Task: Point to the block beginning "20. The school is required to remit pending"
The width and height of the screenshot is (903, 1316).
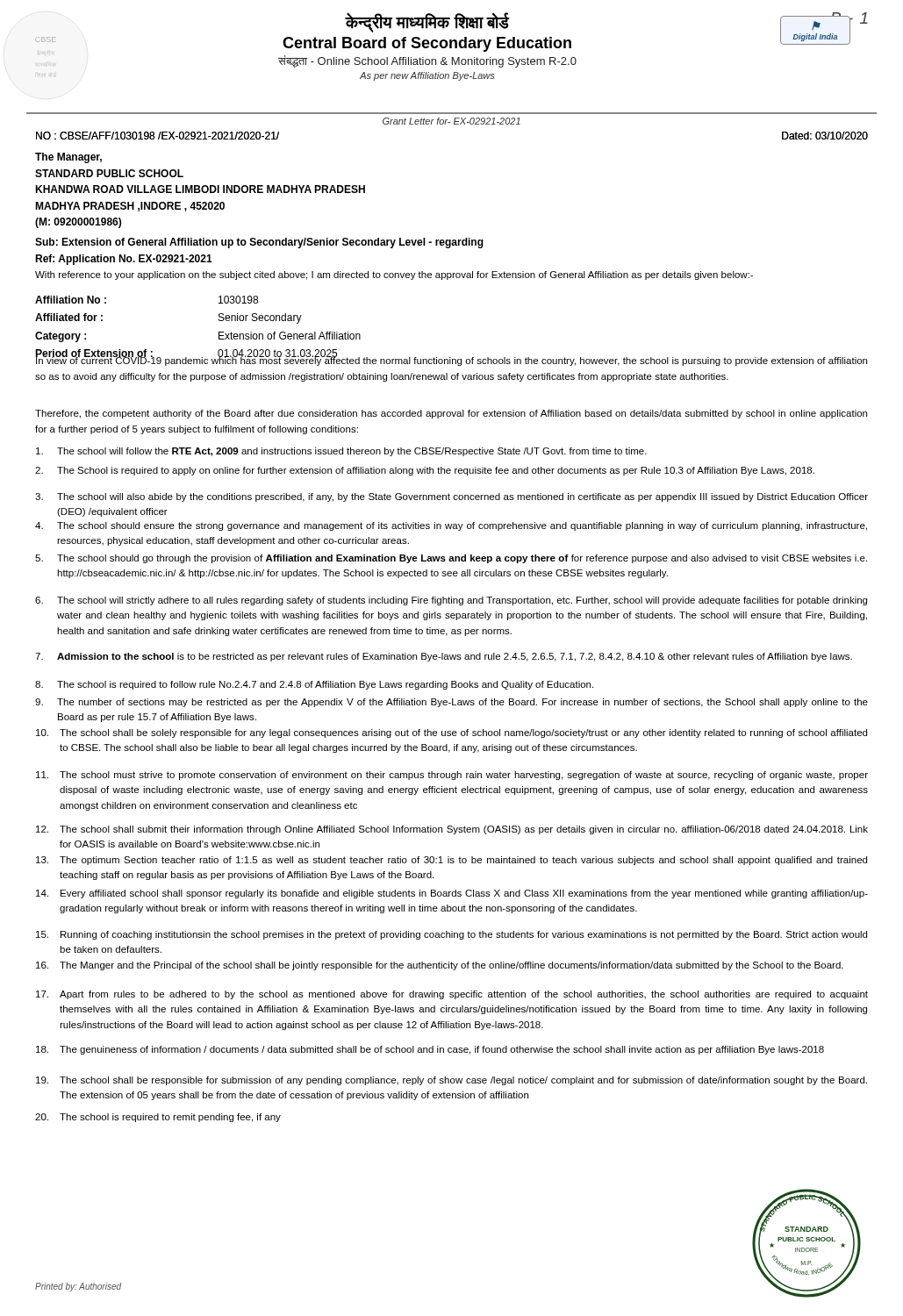Action: pos(158,1118)
